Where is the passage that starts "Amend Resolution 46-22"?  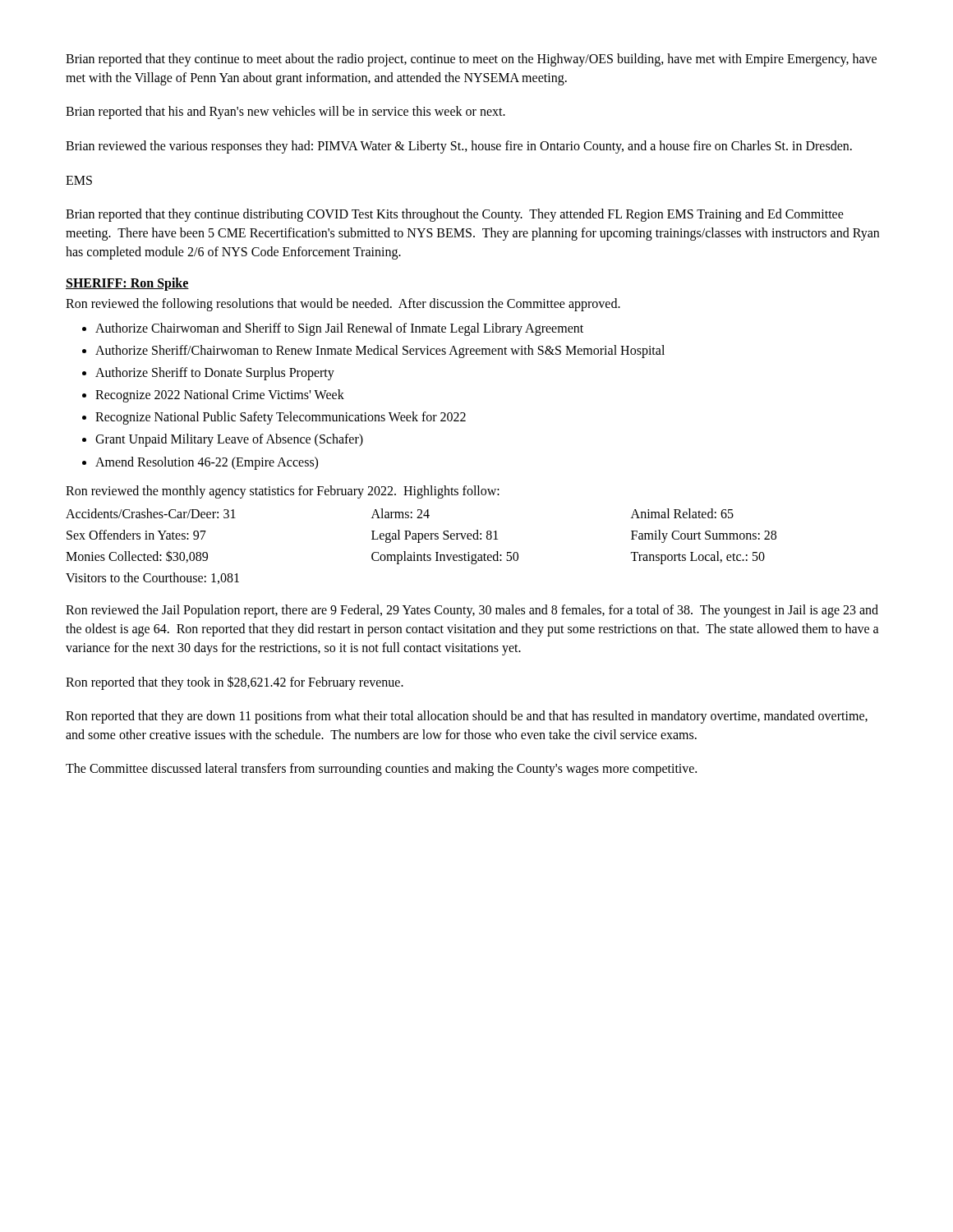click(207, 462)
